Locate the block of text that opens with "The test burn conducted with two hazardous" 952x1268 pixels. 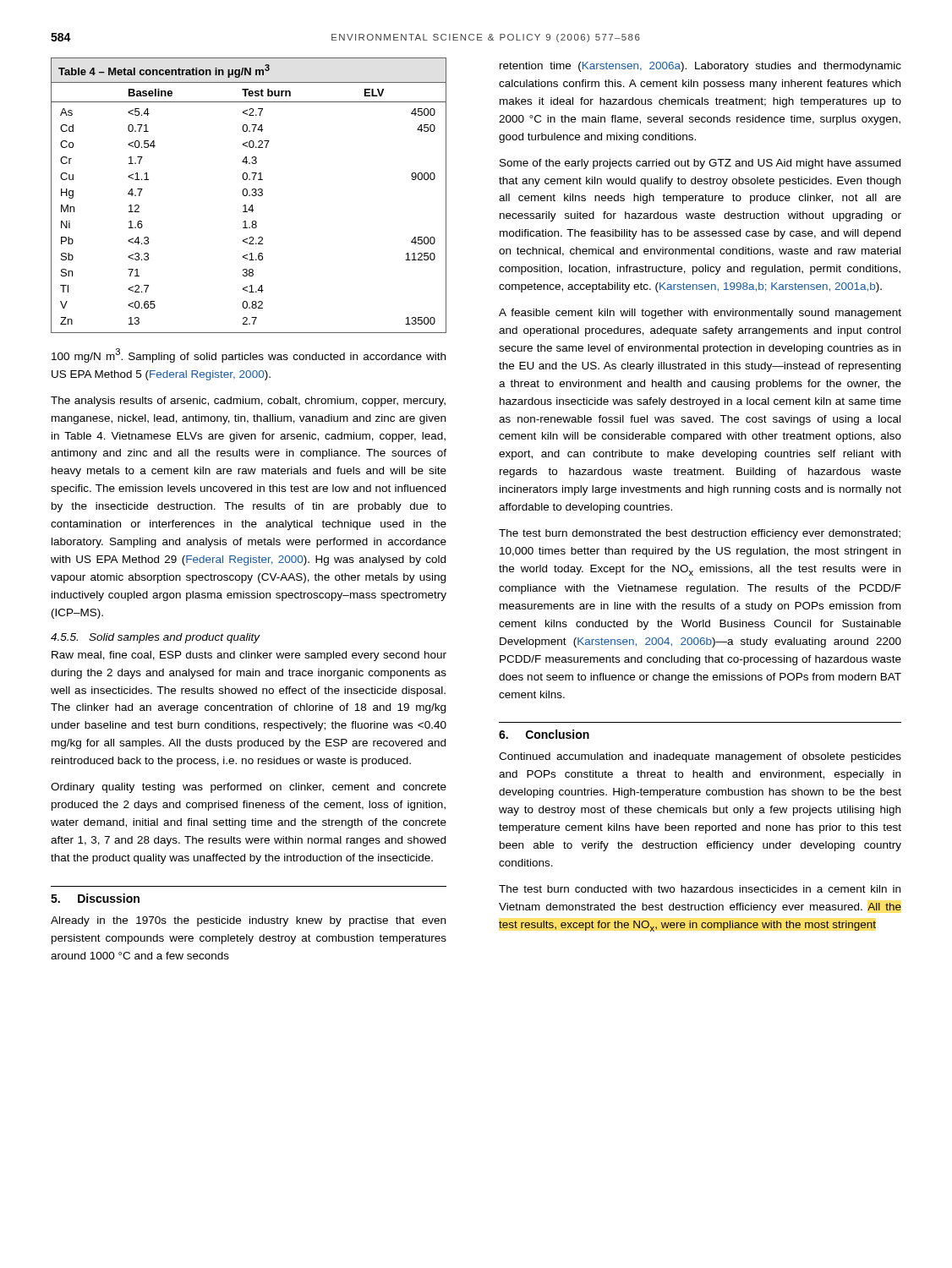tap(700, 908)
